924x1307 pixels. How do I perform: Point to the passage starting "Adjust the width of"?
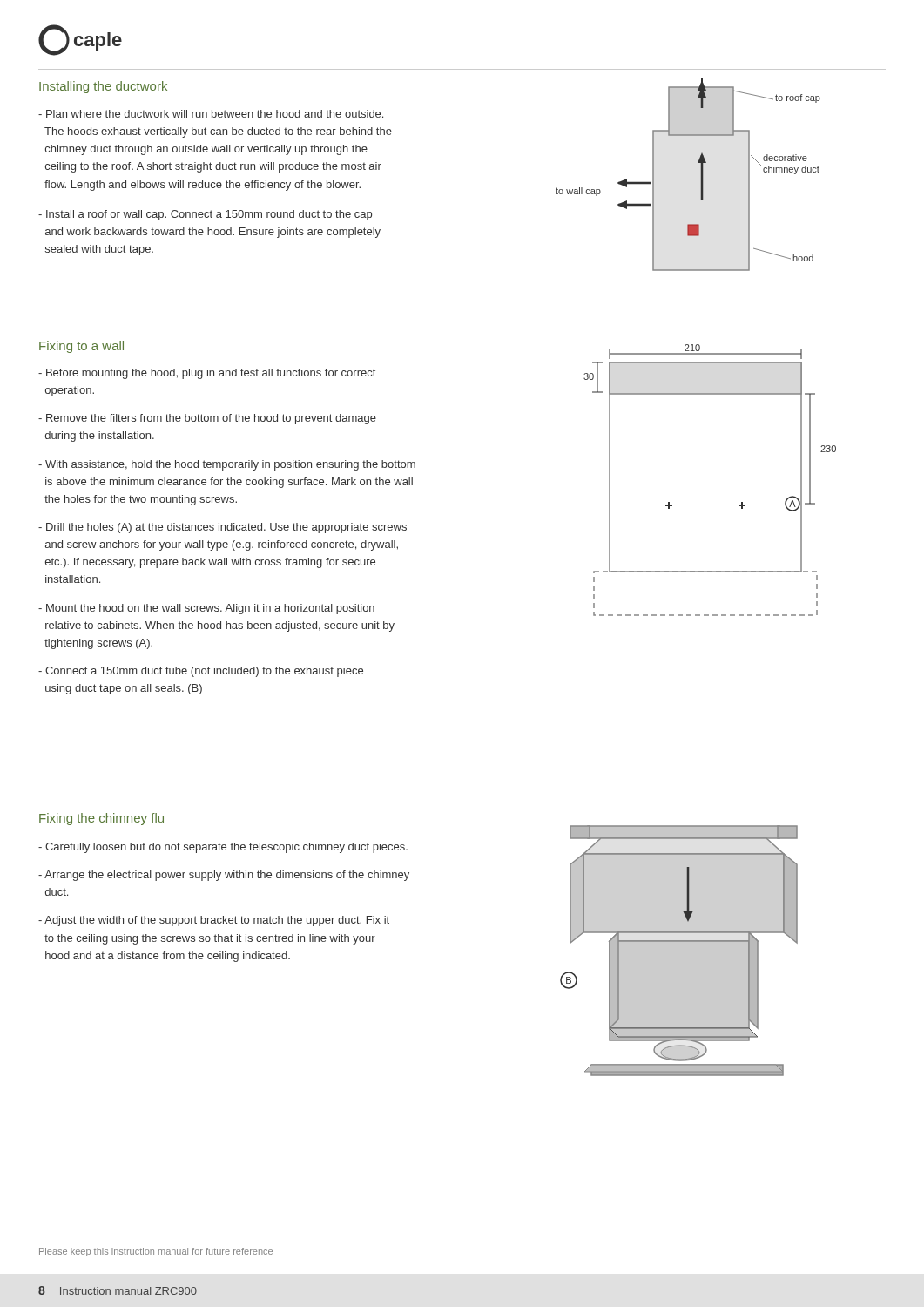click(214, 938)
